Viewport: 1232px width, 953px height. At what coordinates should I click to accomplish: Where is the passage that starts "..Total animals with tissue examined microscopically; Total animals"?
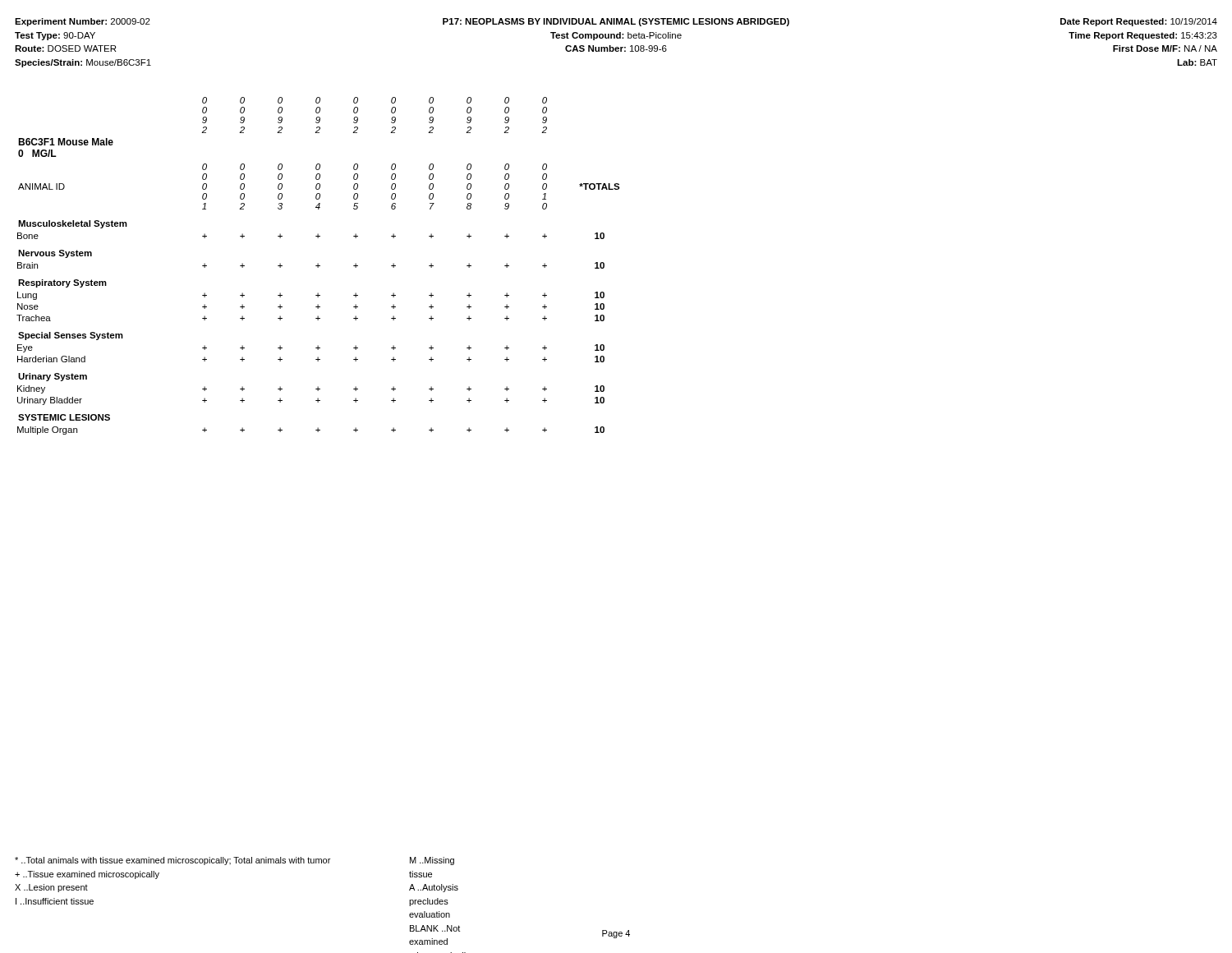(172, 861)
